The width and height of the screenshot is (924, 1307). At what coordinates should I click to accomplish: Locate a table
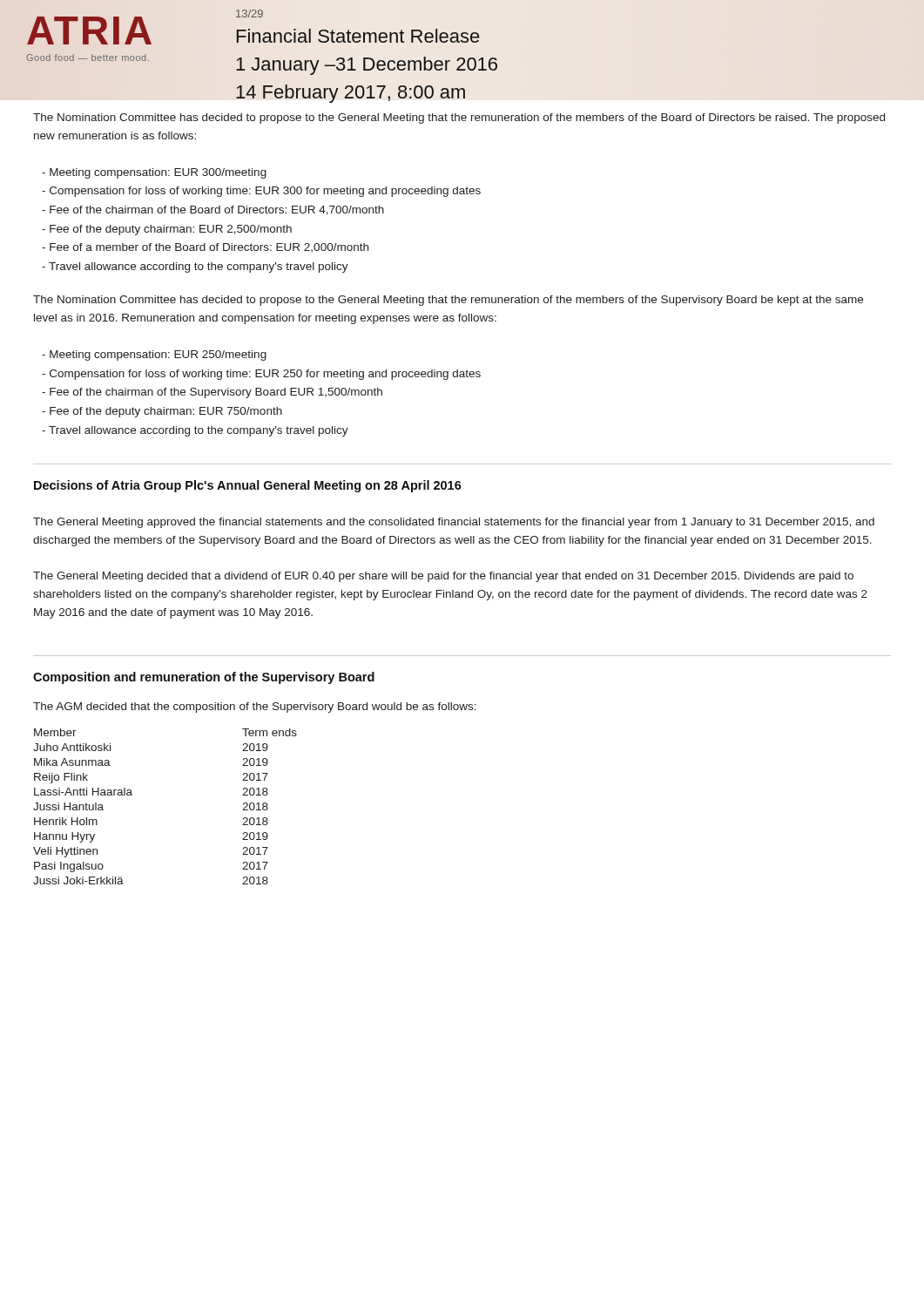[x=462, y=806]
